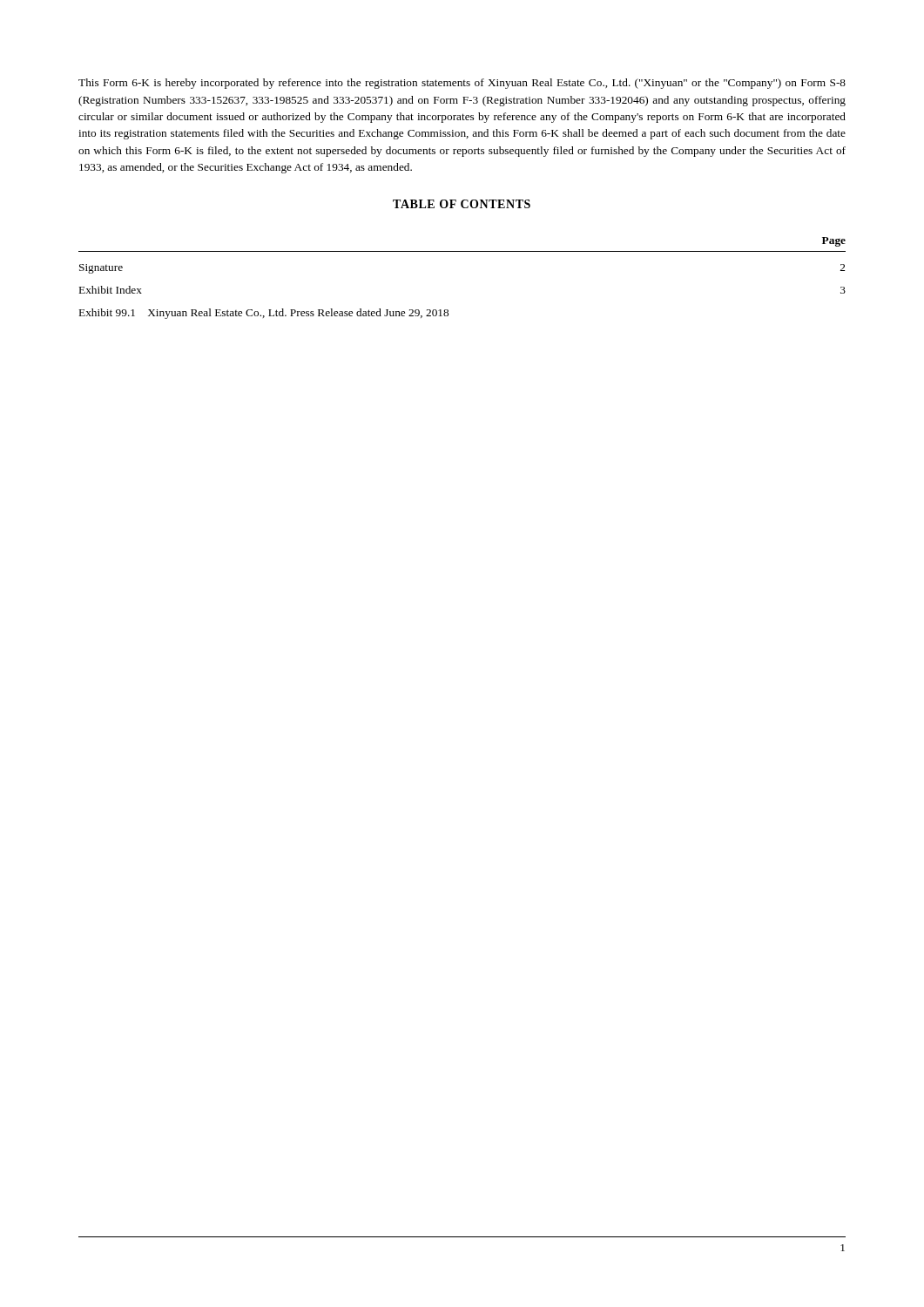The width and height of the screenshot is (924, 1307).
Task: Select the title
Action: (x=462, y=205)
